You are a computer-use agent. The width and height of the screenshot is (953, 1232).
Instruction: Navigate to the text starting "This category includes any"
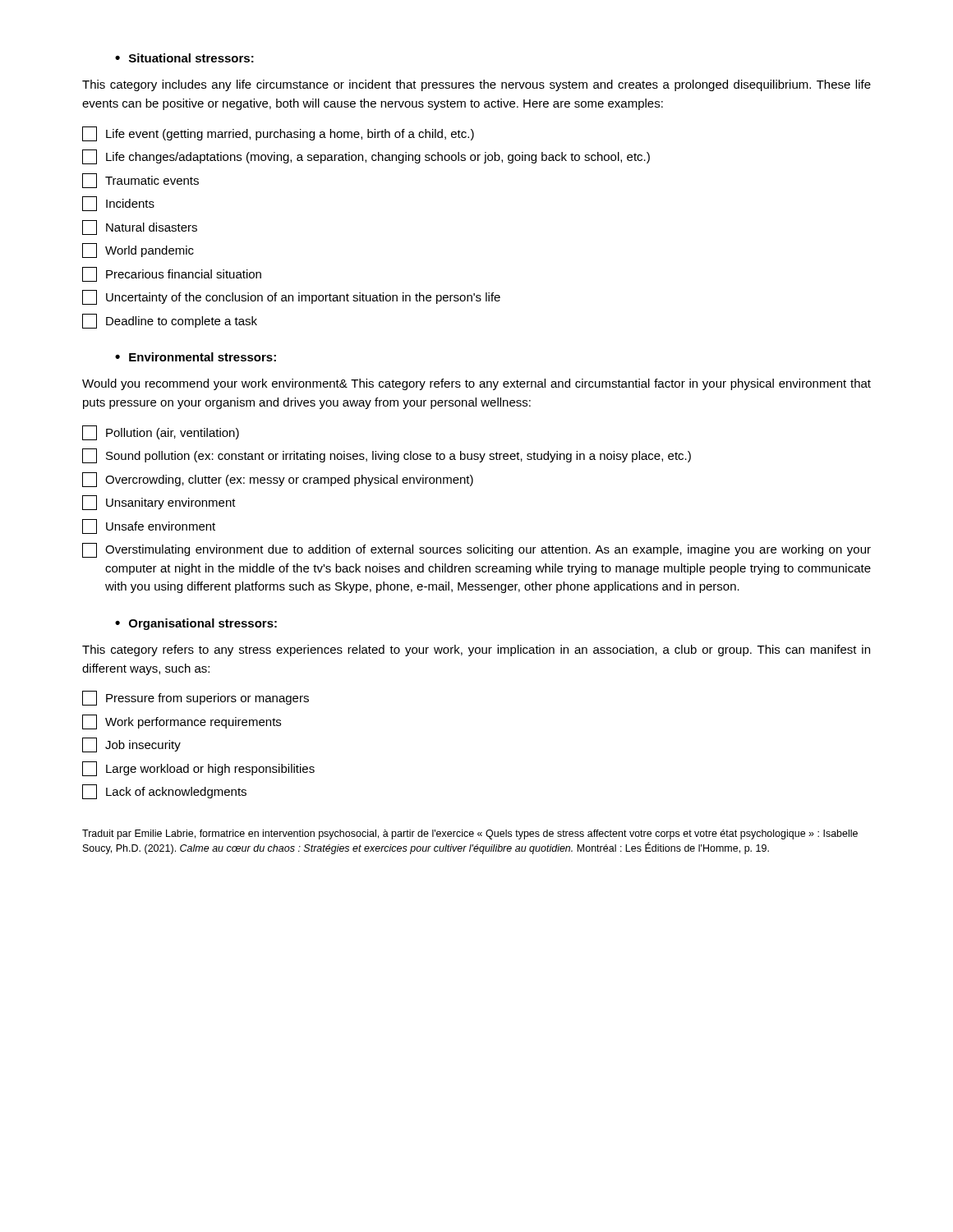click(x=476, y=94)
